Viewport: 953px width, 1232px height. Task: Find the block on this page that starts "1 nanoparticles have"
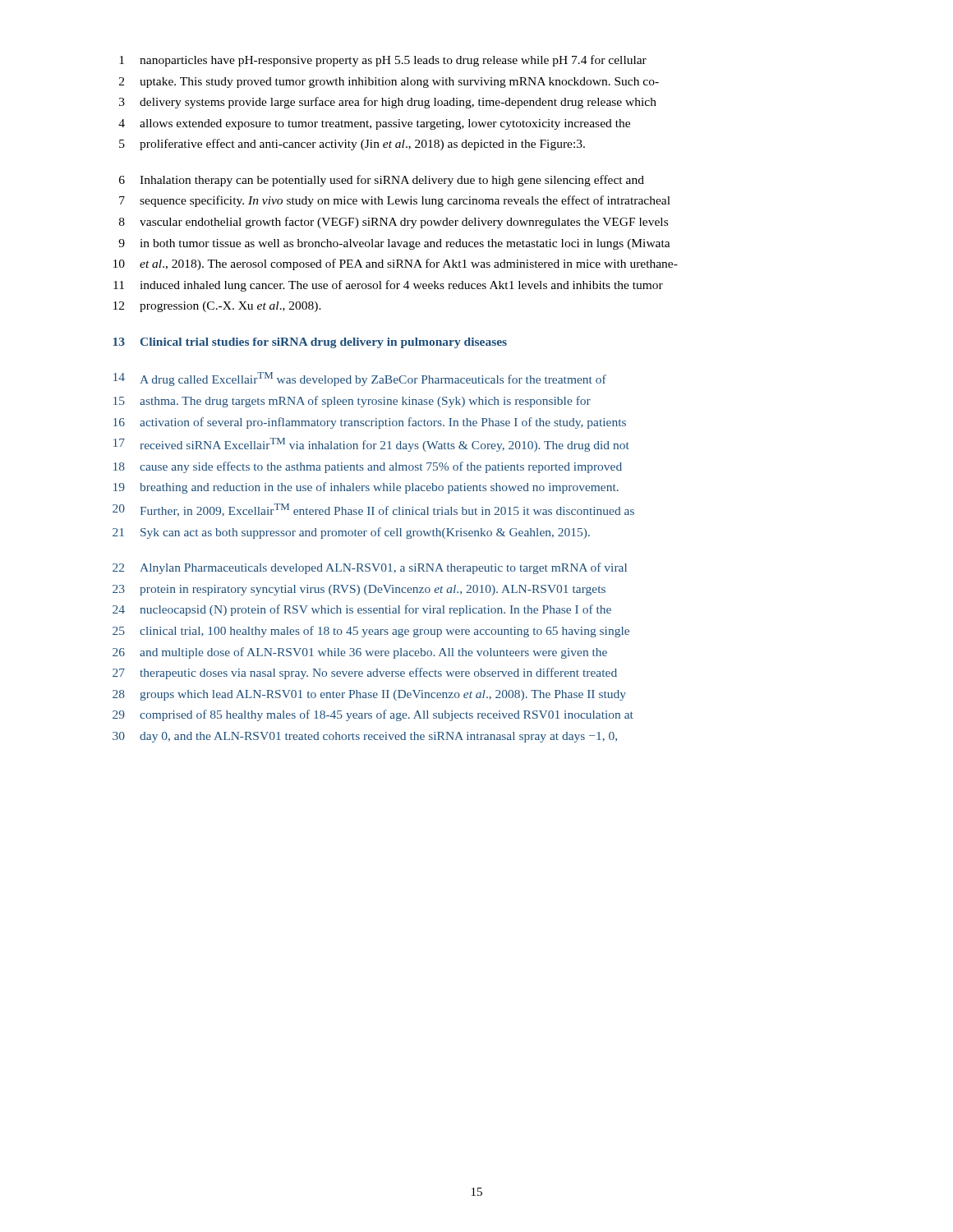[x=493, y=102]
